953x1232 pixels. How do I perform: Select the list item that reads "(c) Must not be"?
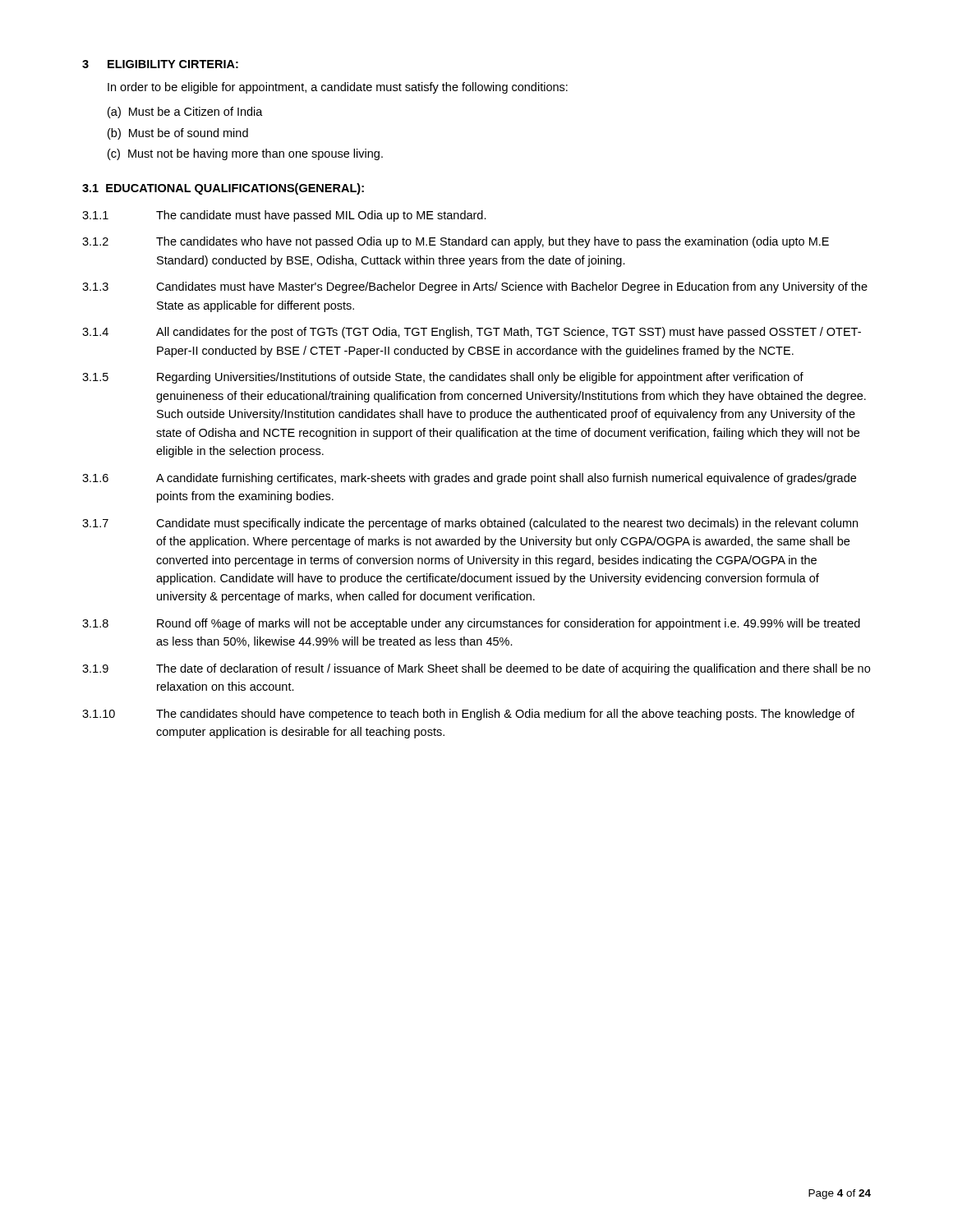point(245,154)
